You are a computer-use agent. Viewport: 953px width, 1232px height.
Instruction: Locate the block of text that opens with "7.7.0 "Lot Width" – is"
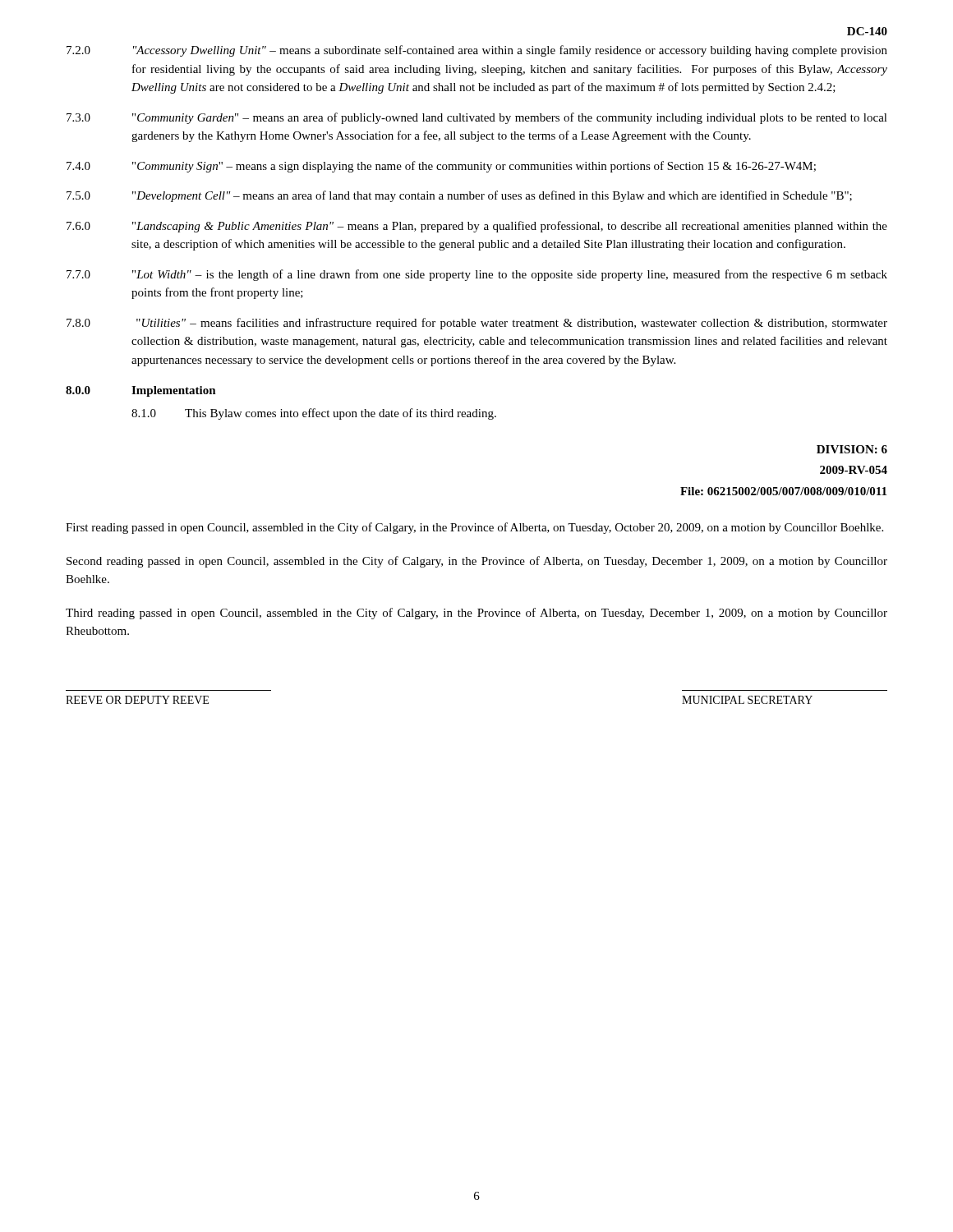pos(476,283)
